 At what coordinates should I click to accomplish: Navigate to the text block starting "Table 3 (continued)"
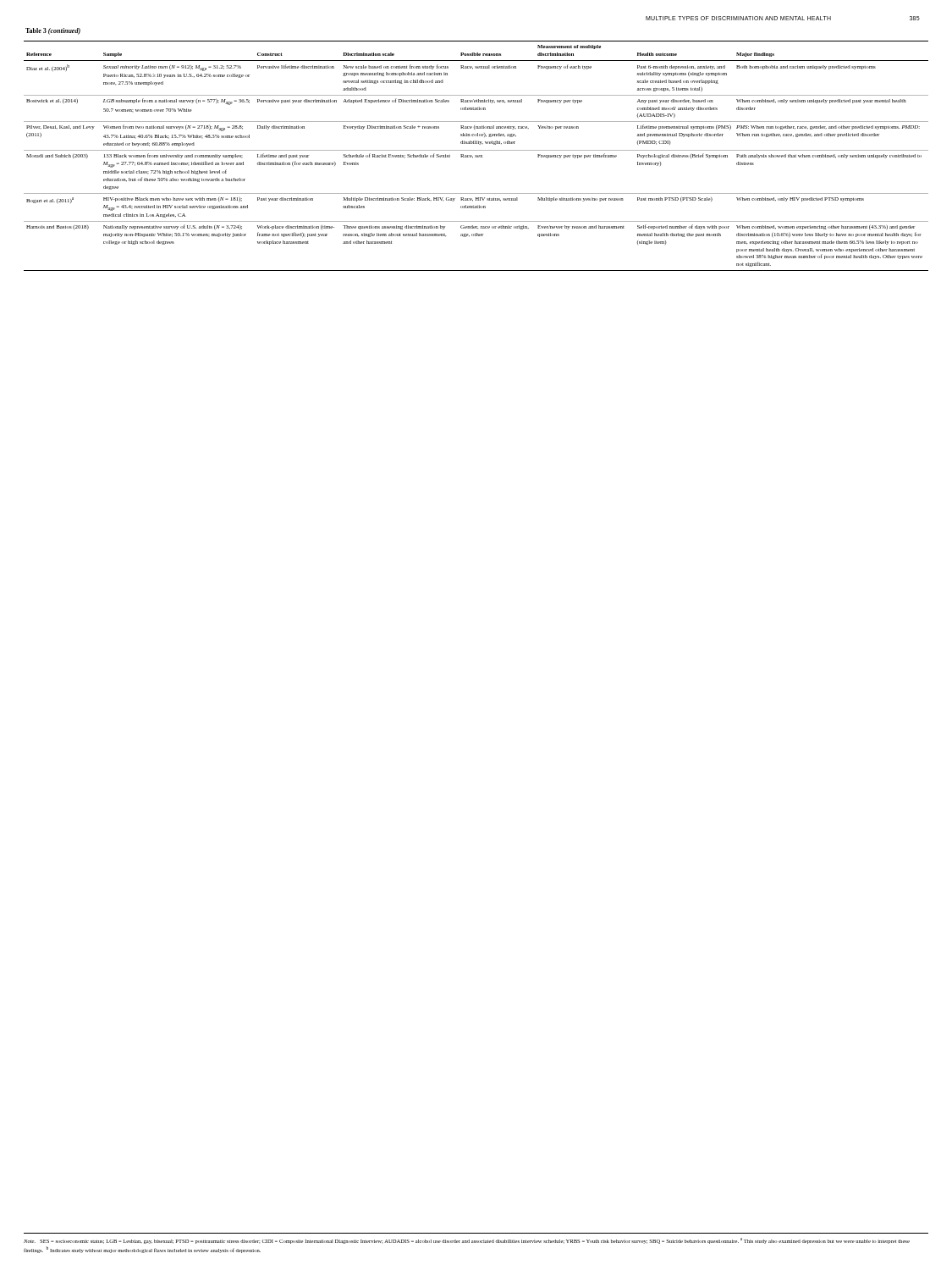(53, 31)
